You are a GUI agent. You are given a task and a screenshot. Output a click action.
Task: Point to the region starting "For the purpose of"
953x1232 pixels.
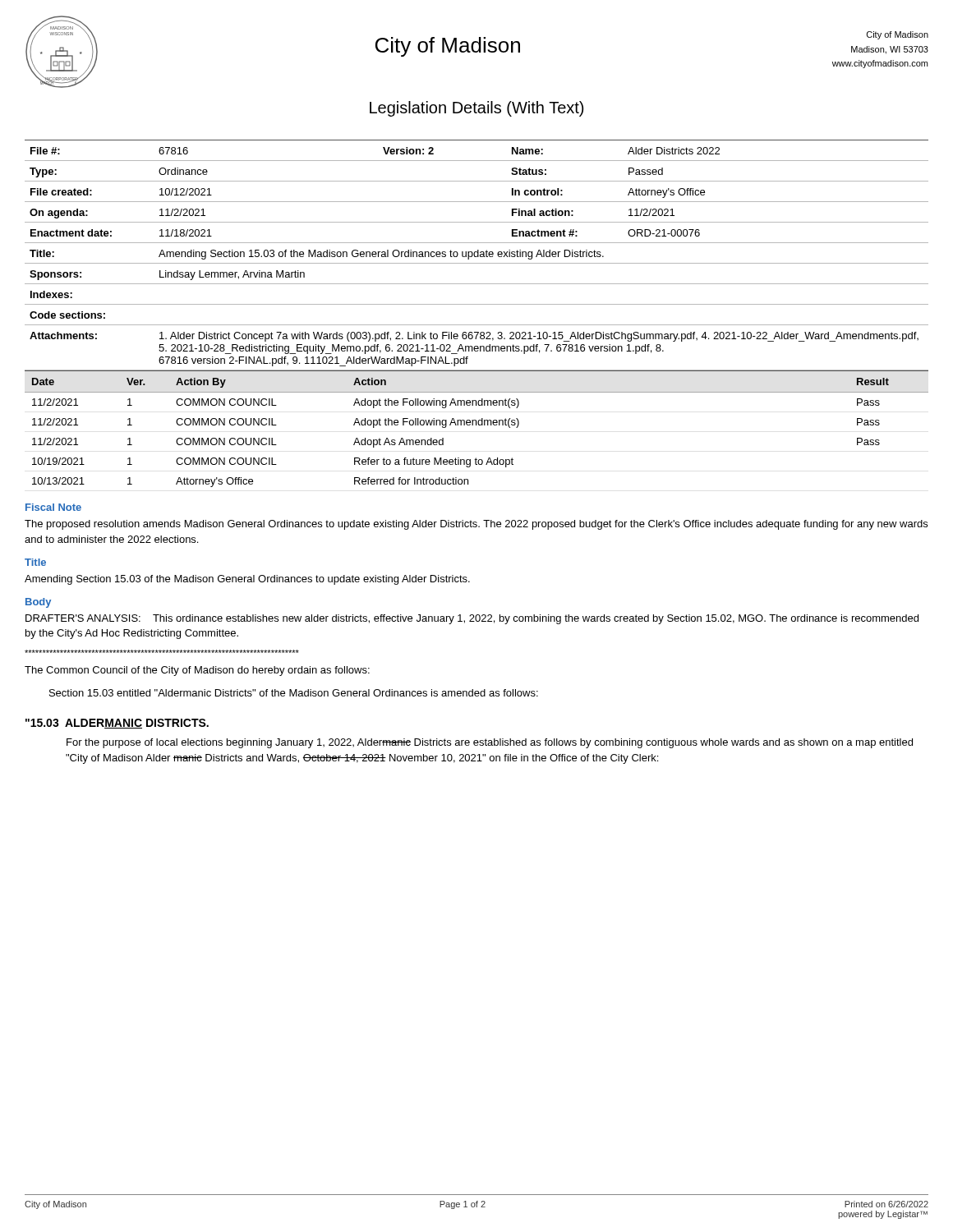(x=490, y=750)
